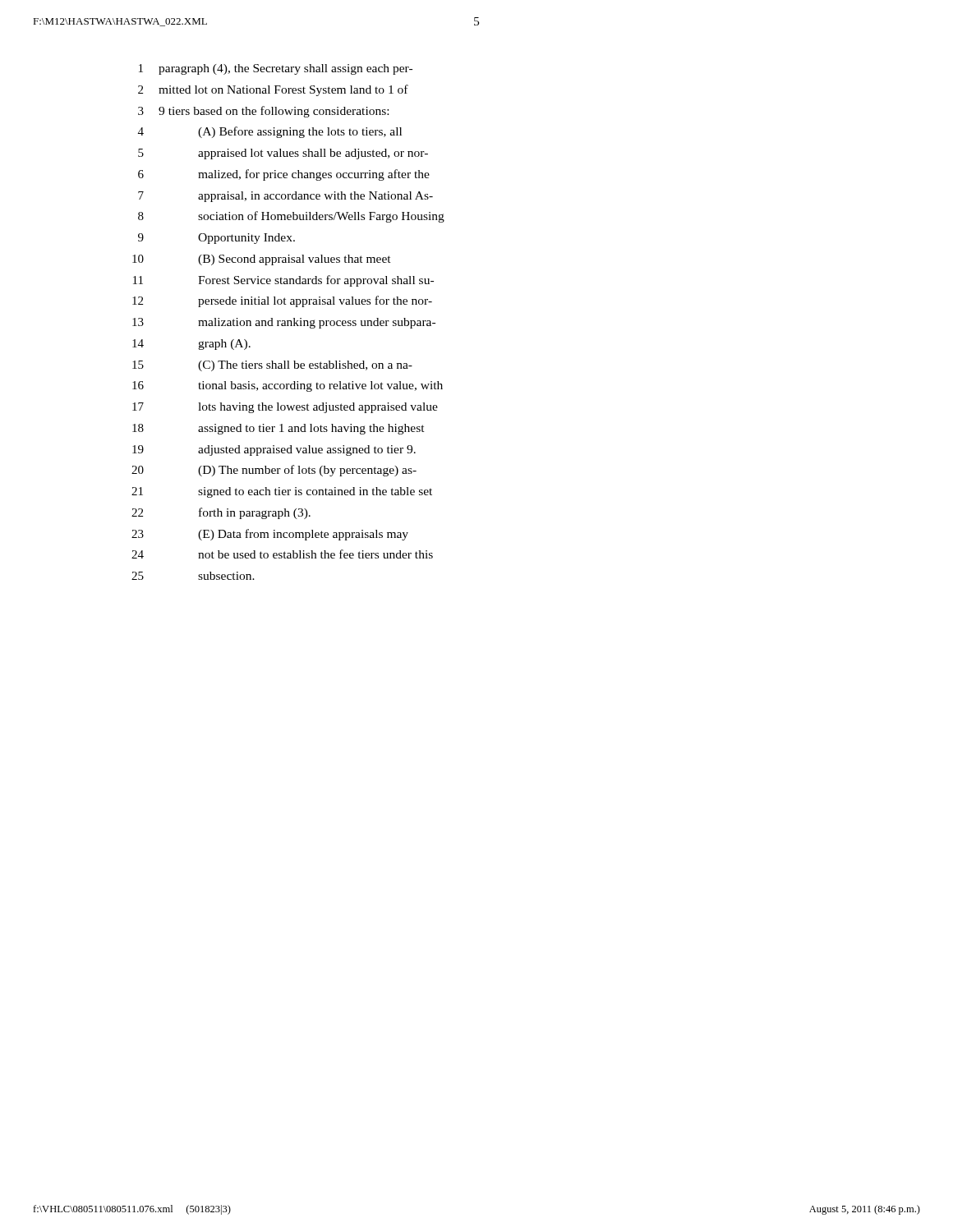The height and width of the screenshot is (1232, 953).
Task: Select the block starting "23 (E) Data from"
Action: pos(270,535)
